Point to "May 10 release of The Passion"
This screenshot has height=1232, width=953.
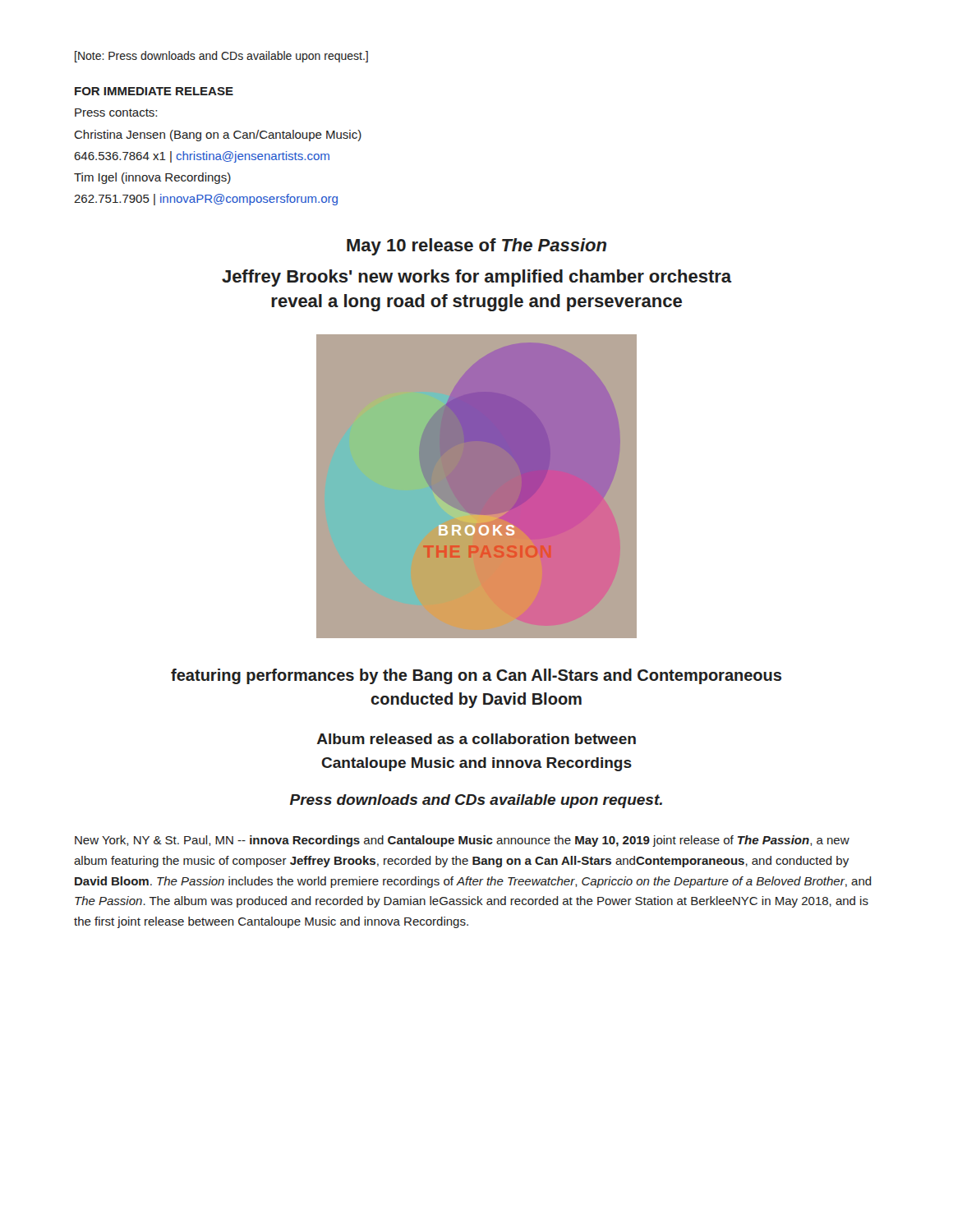coord(476,245)
